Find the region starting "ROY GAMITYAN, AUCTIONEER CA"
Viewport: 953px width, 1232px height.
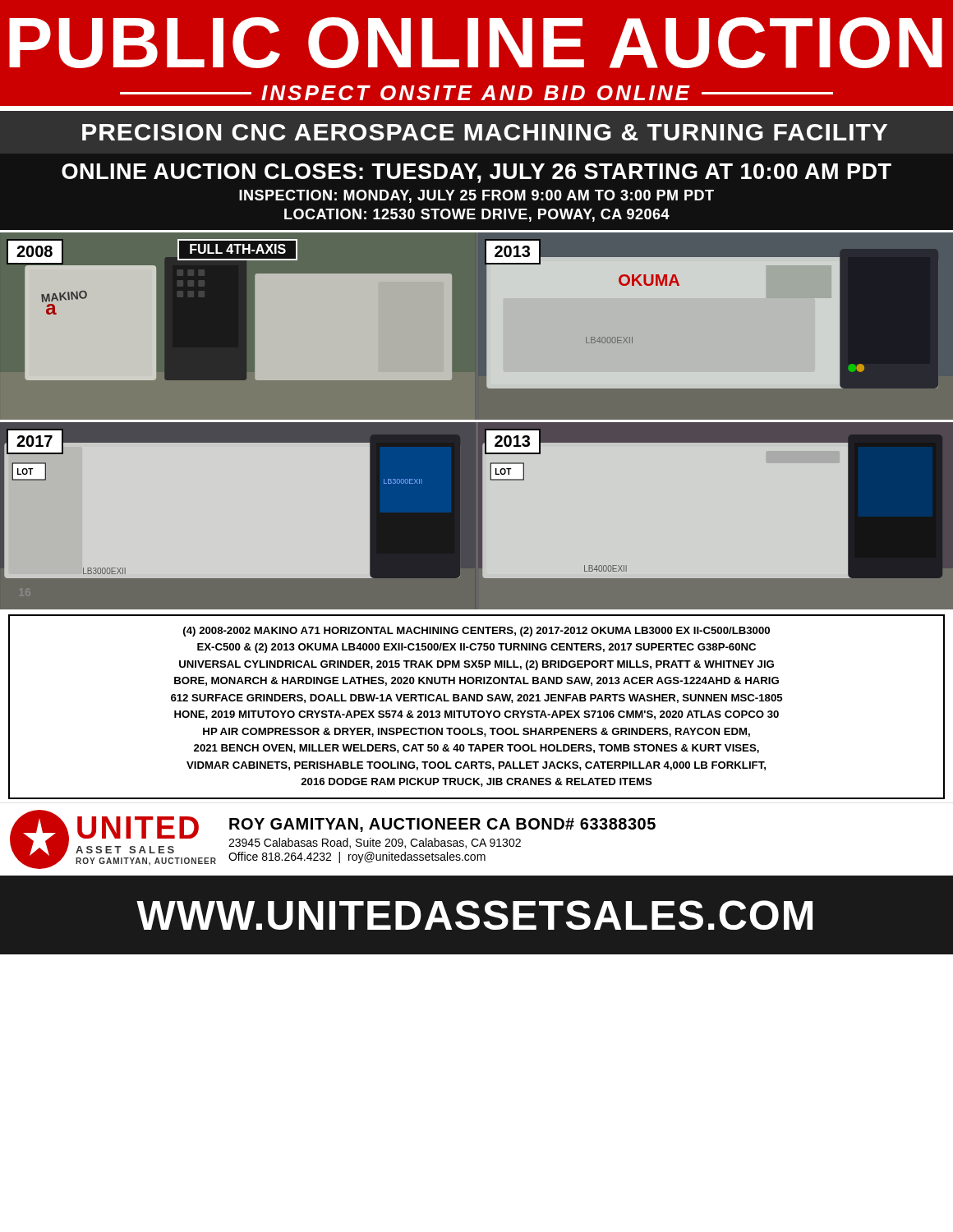click(585, 839)
